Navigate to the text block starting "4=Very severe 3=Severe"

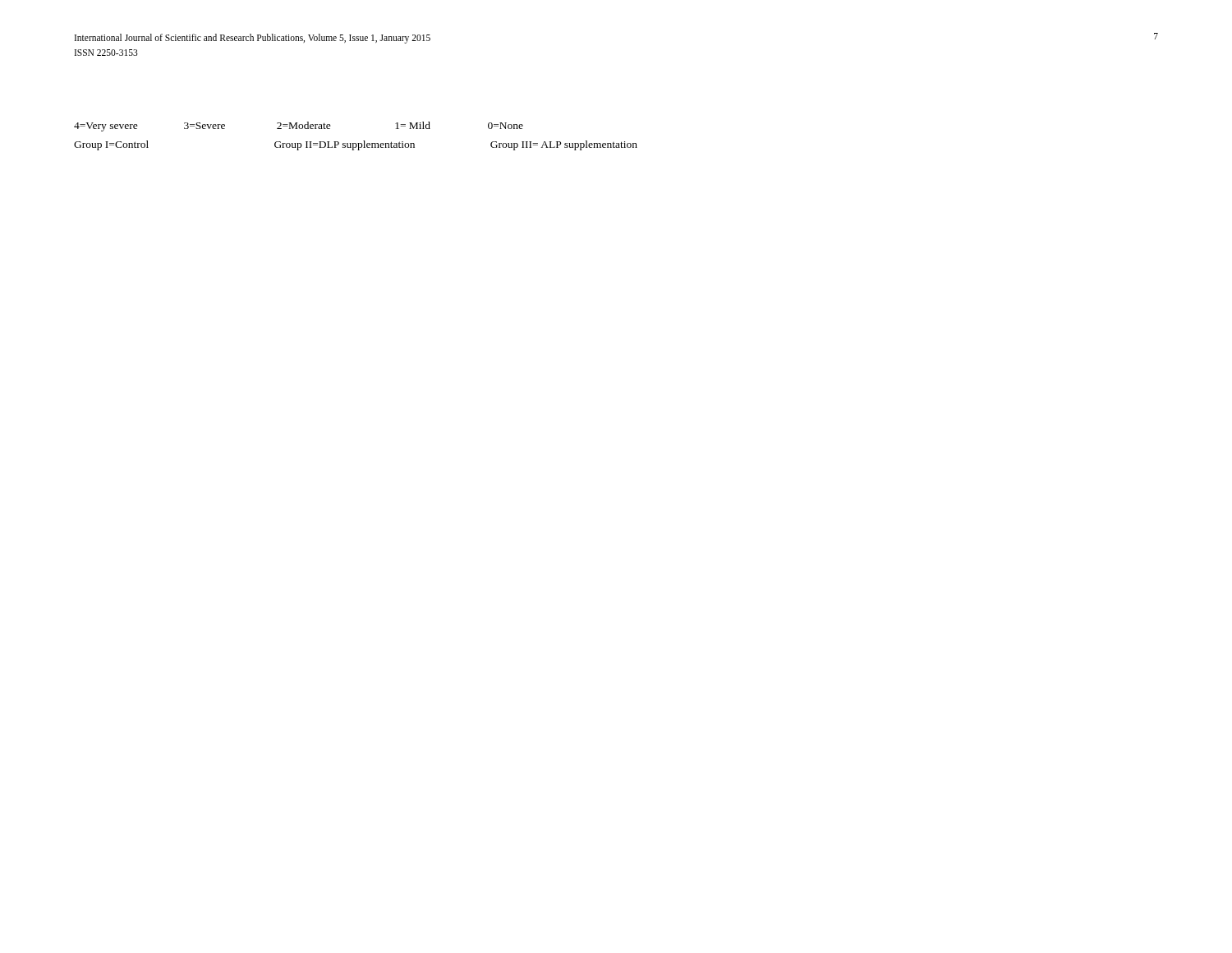pos(330,126)
